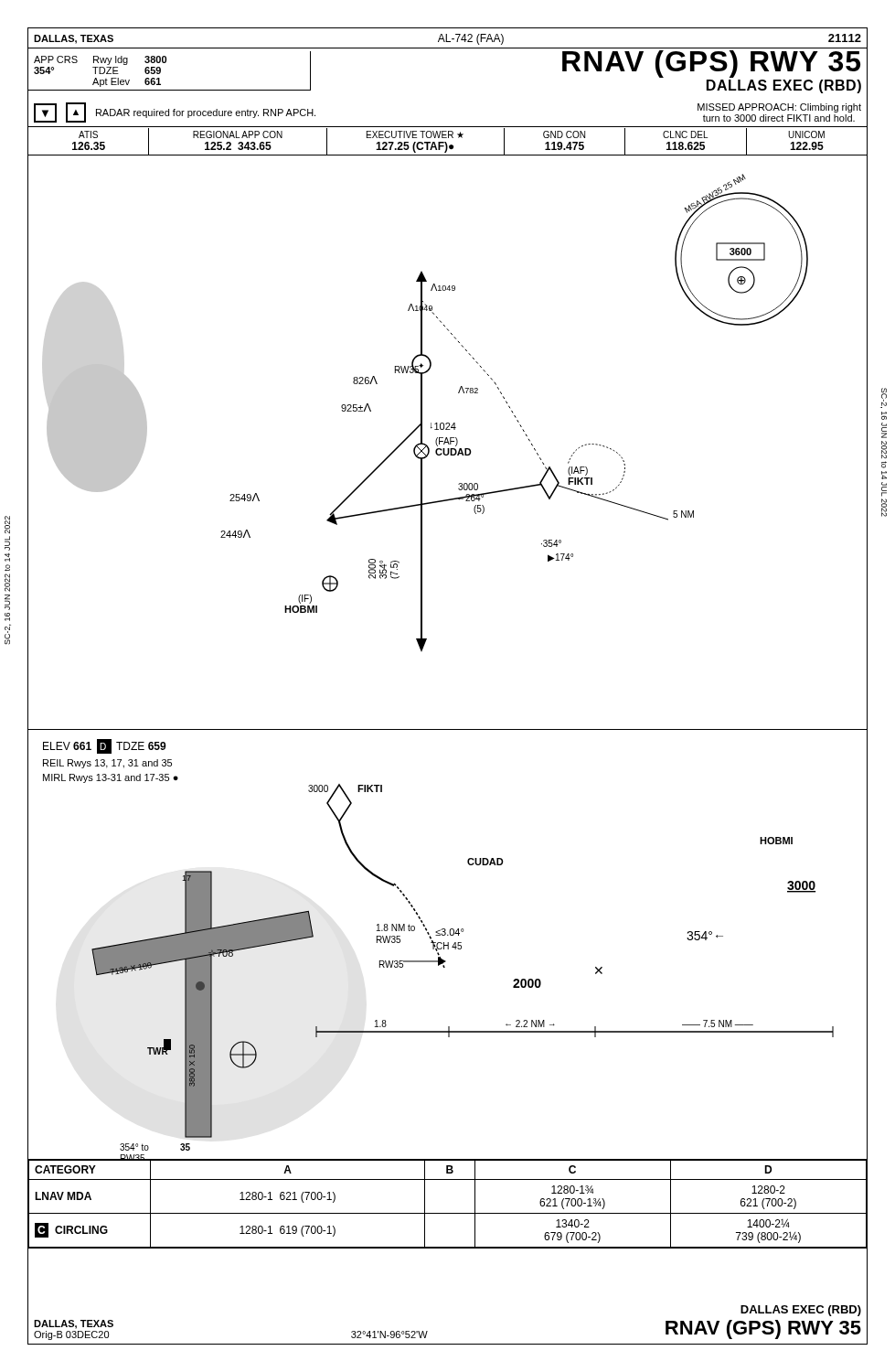Locate the region starting "RNAV (GPS) RWY 35"
This screenshot has width=895, height=1372.
(634, 70)
